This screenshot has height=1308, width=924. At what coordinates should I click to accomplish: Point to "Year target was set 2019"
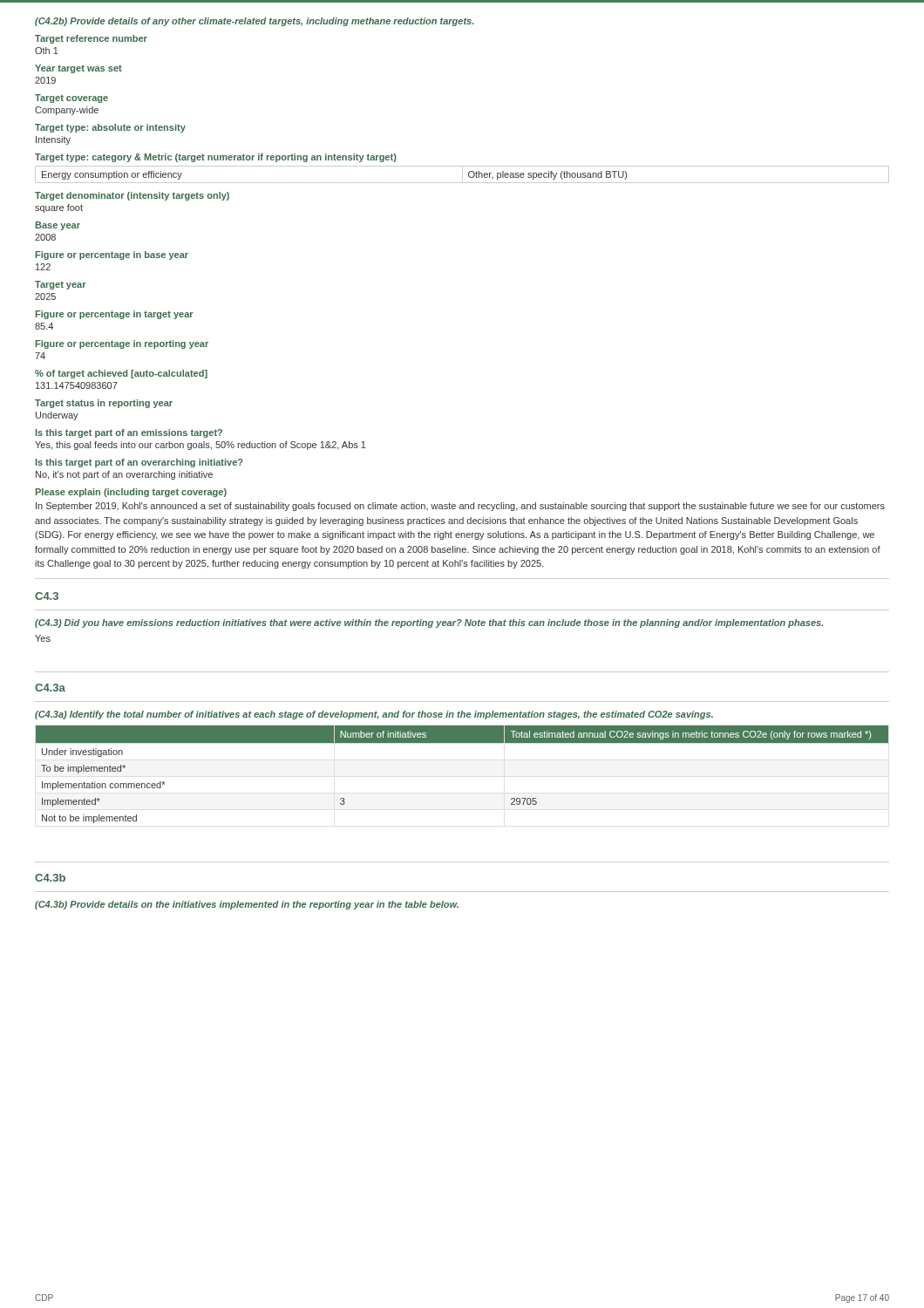(x=78, y=69)
